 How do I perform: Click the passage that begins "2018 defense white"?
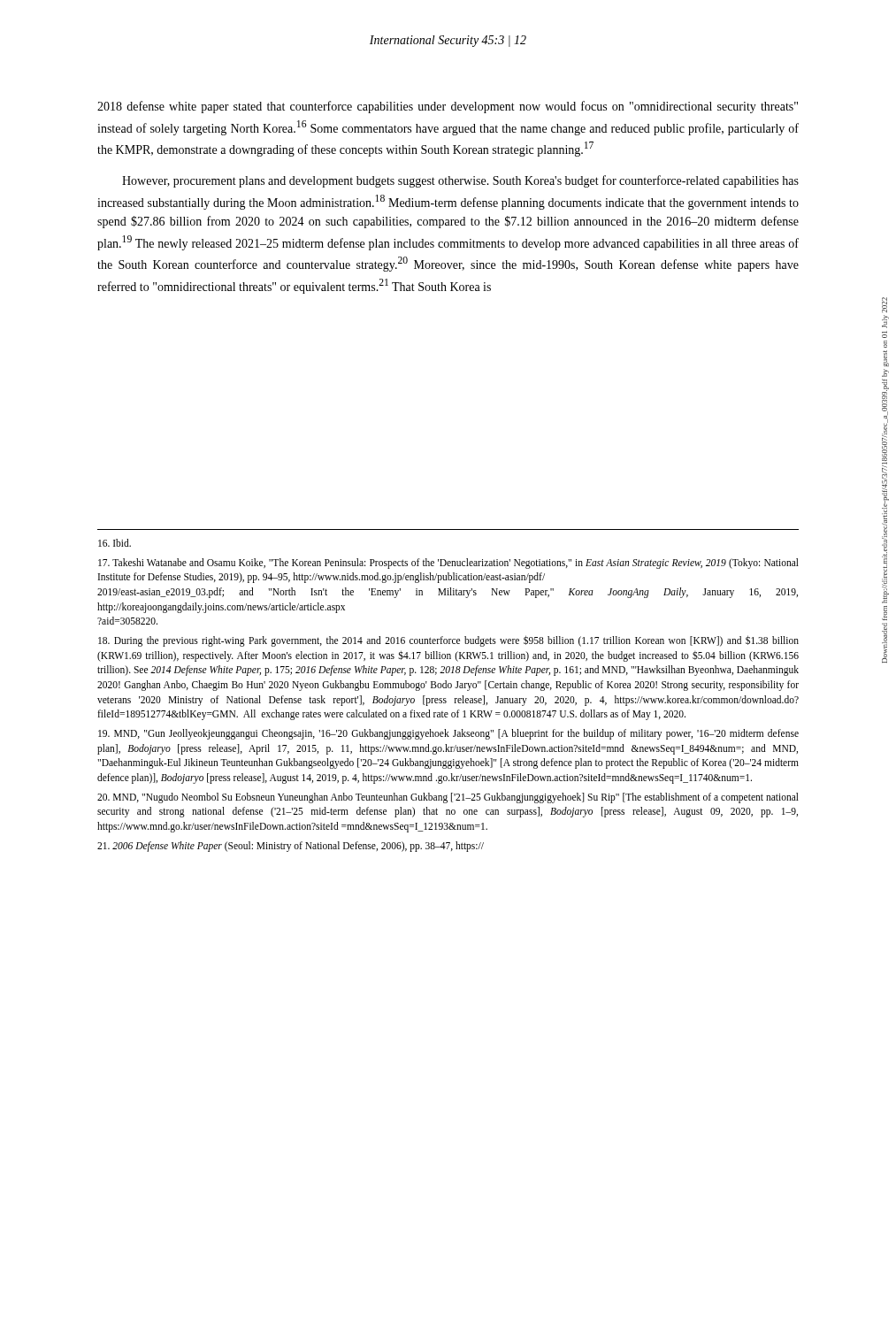tap(448, 128)
